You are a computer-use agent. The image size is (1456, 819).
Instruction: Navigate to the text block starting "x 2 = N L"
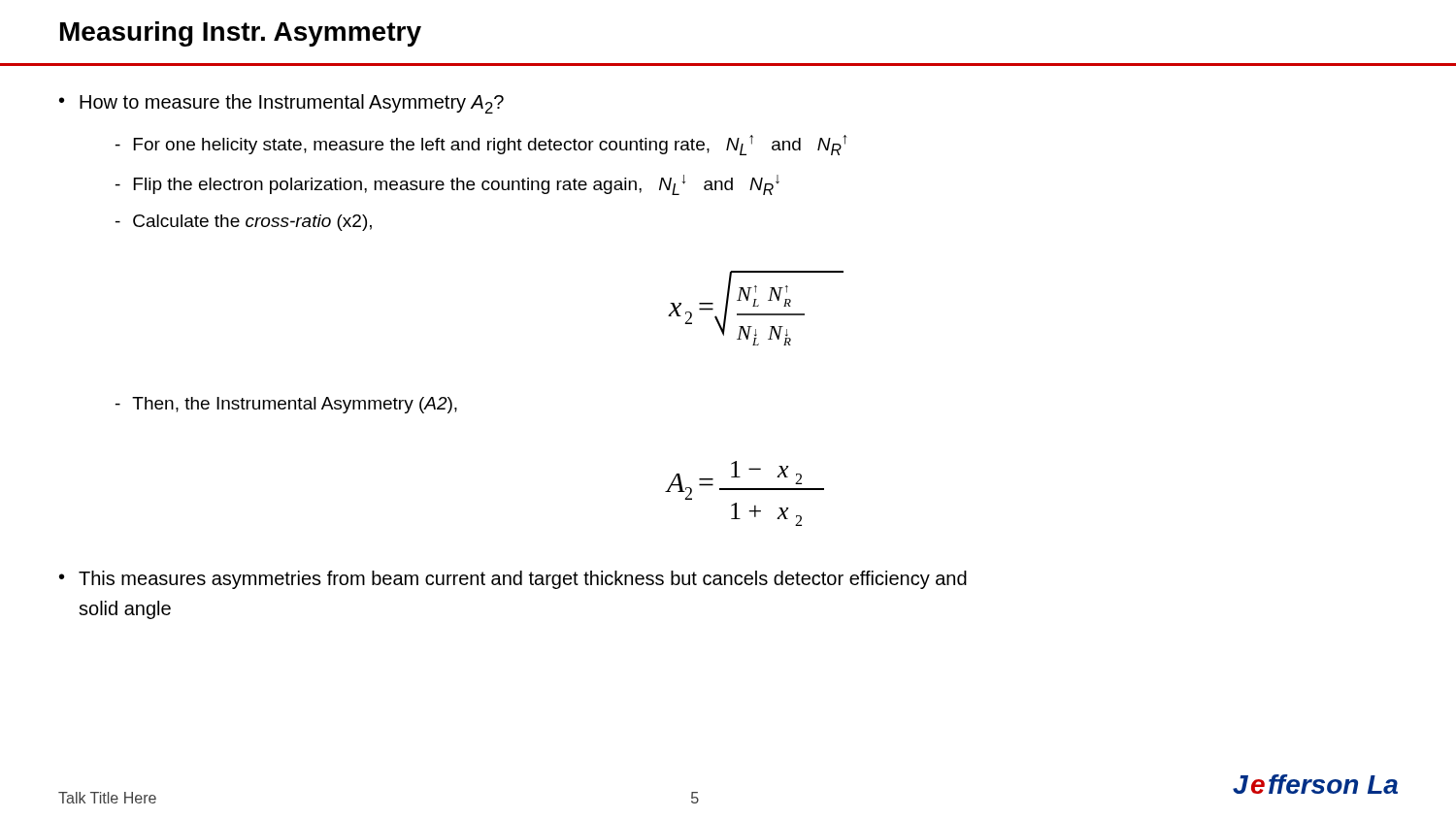click(756, 309)
